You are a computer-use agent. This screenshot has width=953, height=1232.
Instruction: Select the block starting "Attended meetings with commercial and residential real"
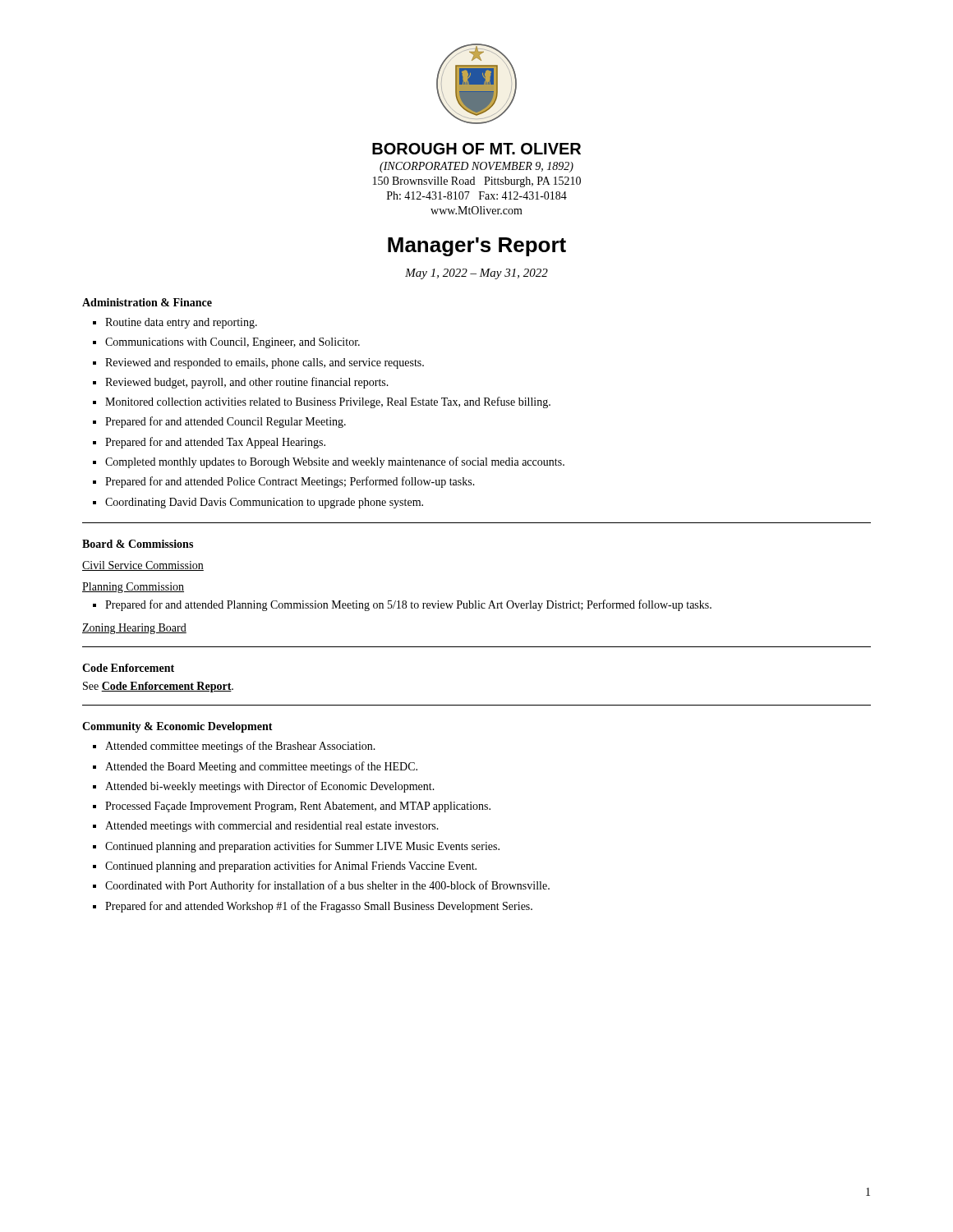[266, 827]
